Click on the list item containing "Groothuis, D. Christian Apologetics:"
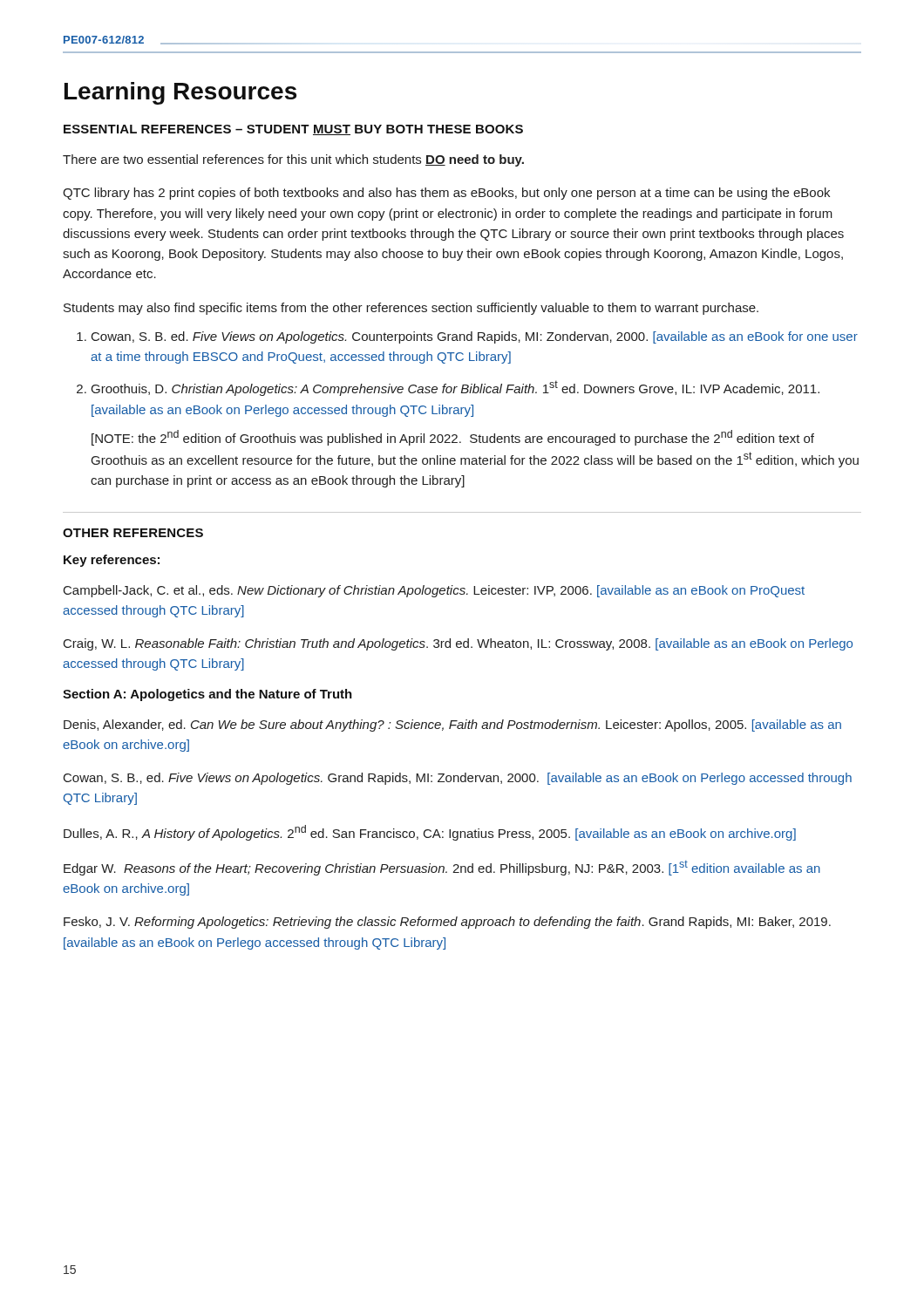The width and height of the screenshot is (924, 1308). point(462,434)
